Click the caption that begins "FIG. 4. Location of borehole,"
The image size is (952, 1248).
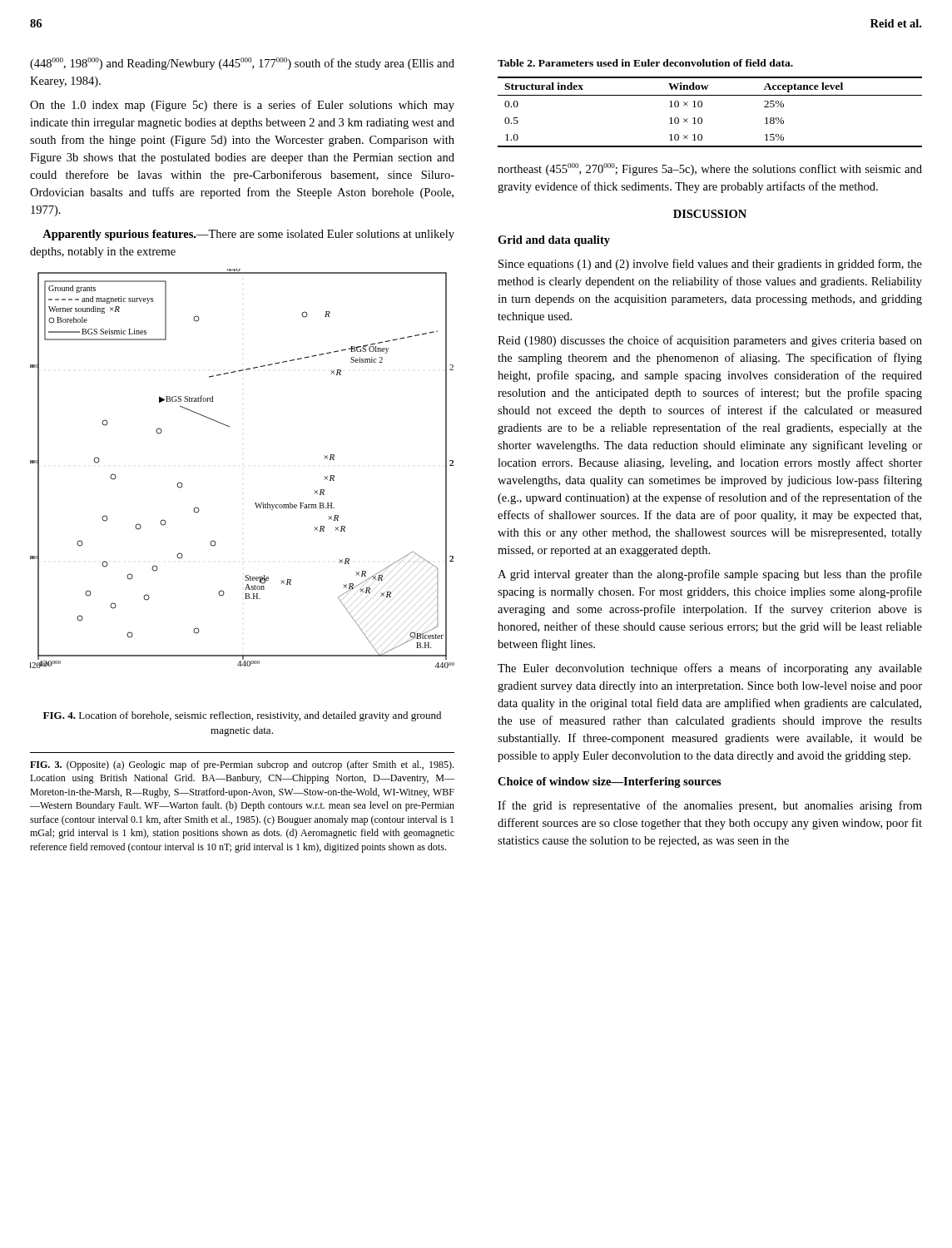click(242, 723)
